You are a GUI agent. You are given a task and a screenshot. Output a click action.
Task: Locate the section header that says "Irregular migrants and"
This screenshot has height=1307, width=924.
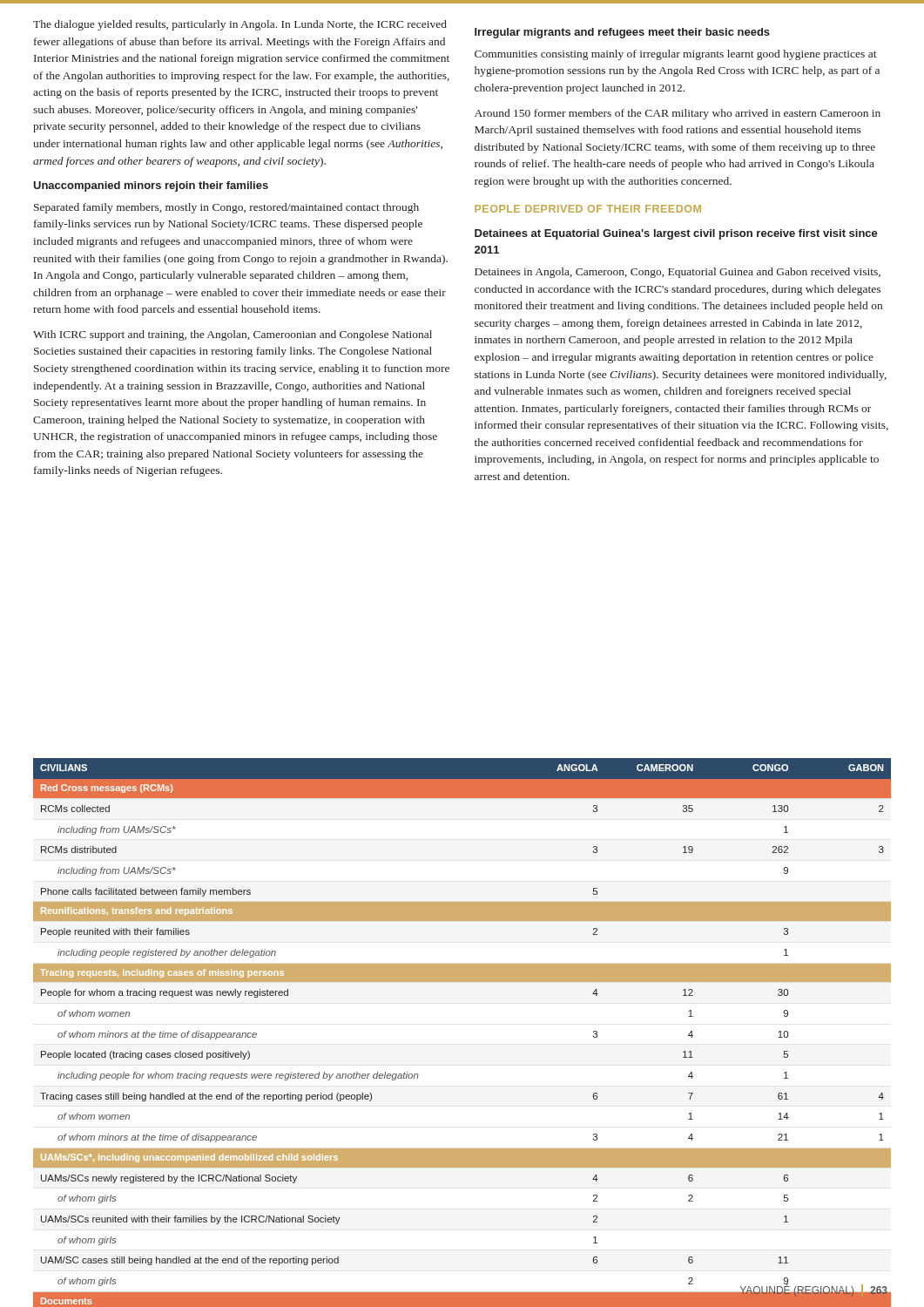click(x=683, y=33)
